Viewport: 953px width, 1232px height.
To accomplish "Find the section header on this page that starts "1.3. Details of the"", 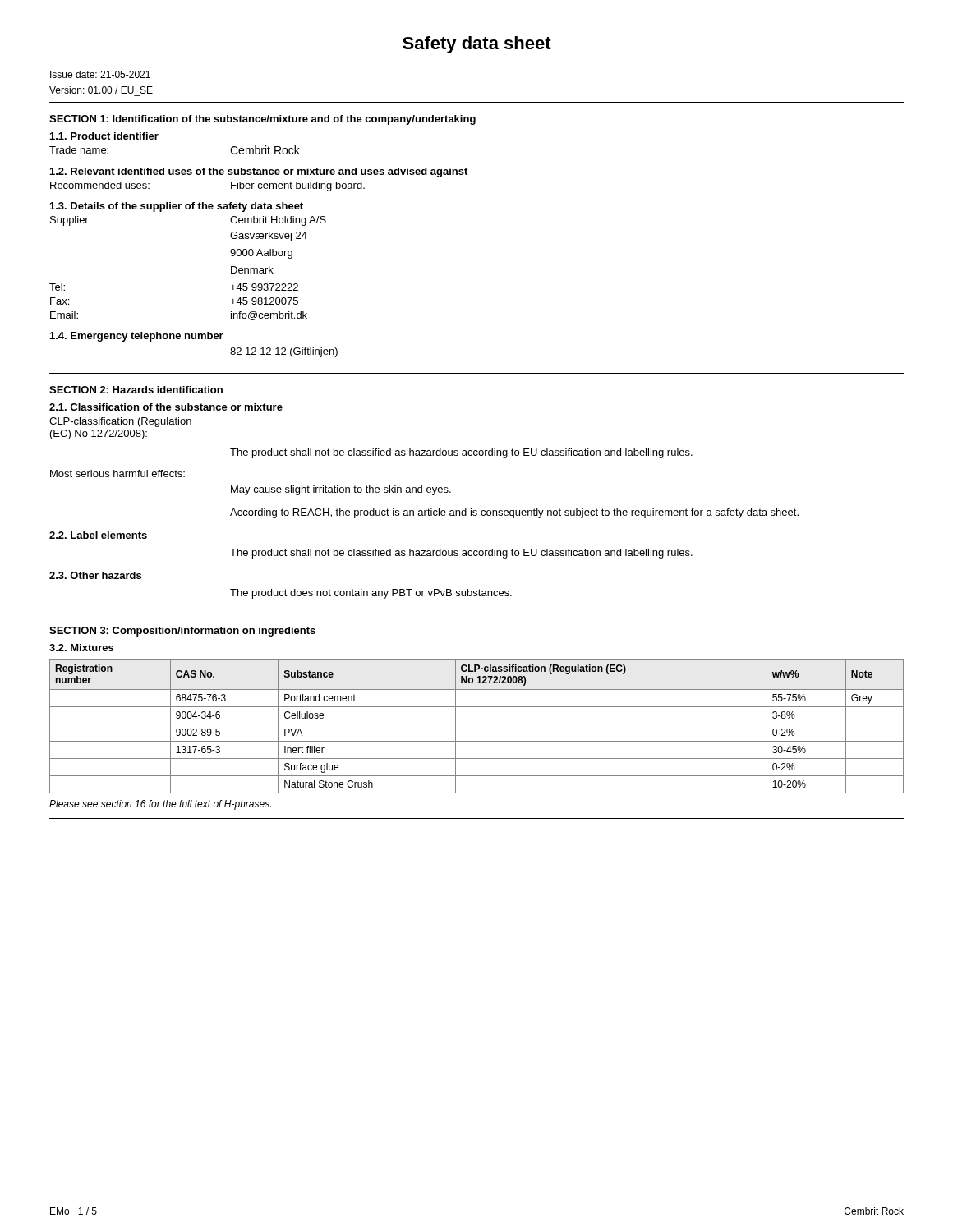I will [176, 206].
